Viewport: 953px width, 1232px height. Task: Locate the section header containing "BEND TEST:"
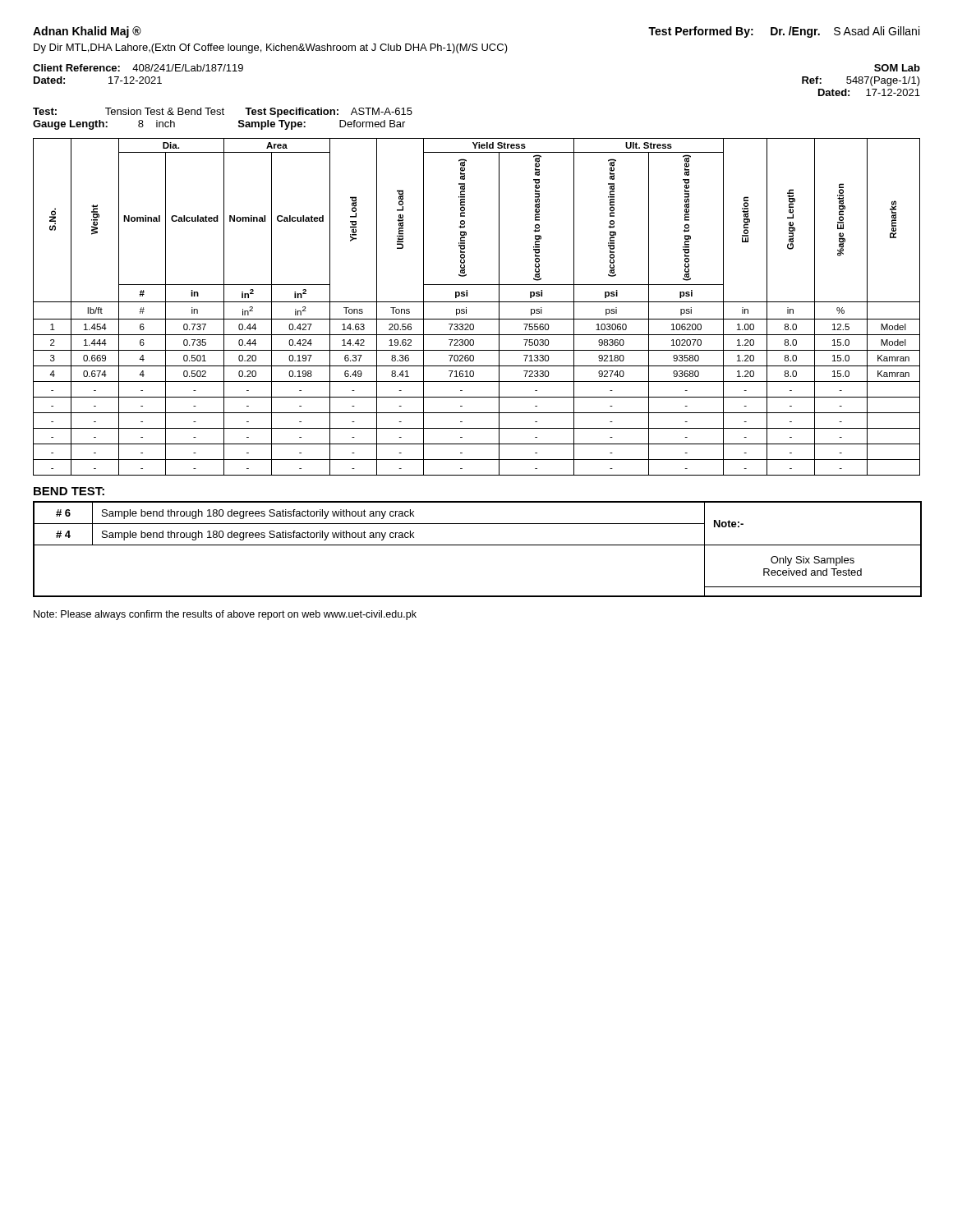69,491
